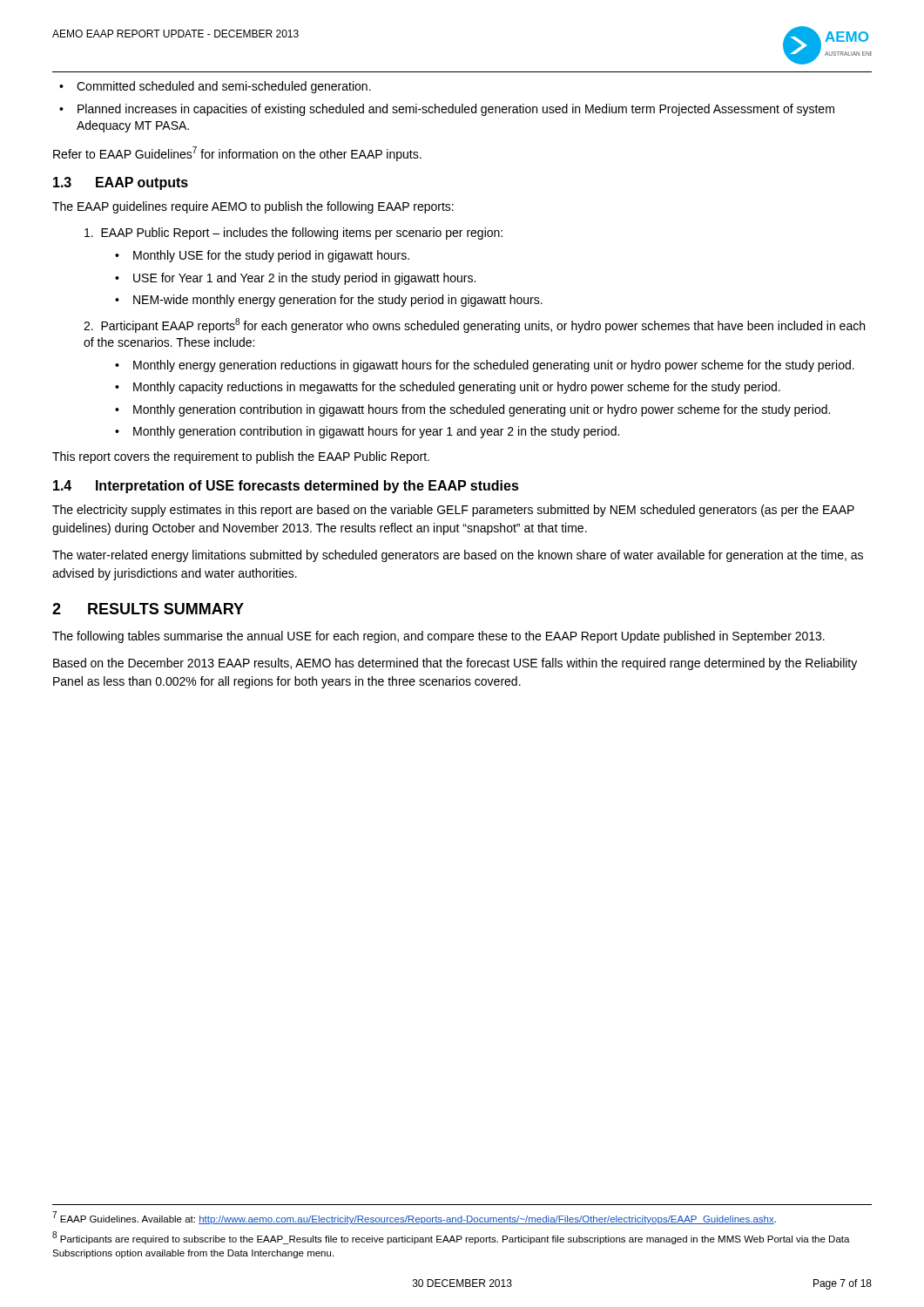
Task: Select the list item containing "Planned increases in capacities of existing scheduled and"
Action: [456, 117]
